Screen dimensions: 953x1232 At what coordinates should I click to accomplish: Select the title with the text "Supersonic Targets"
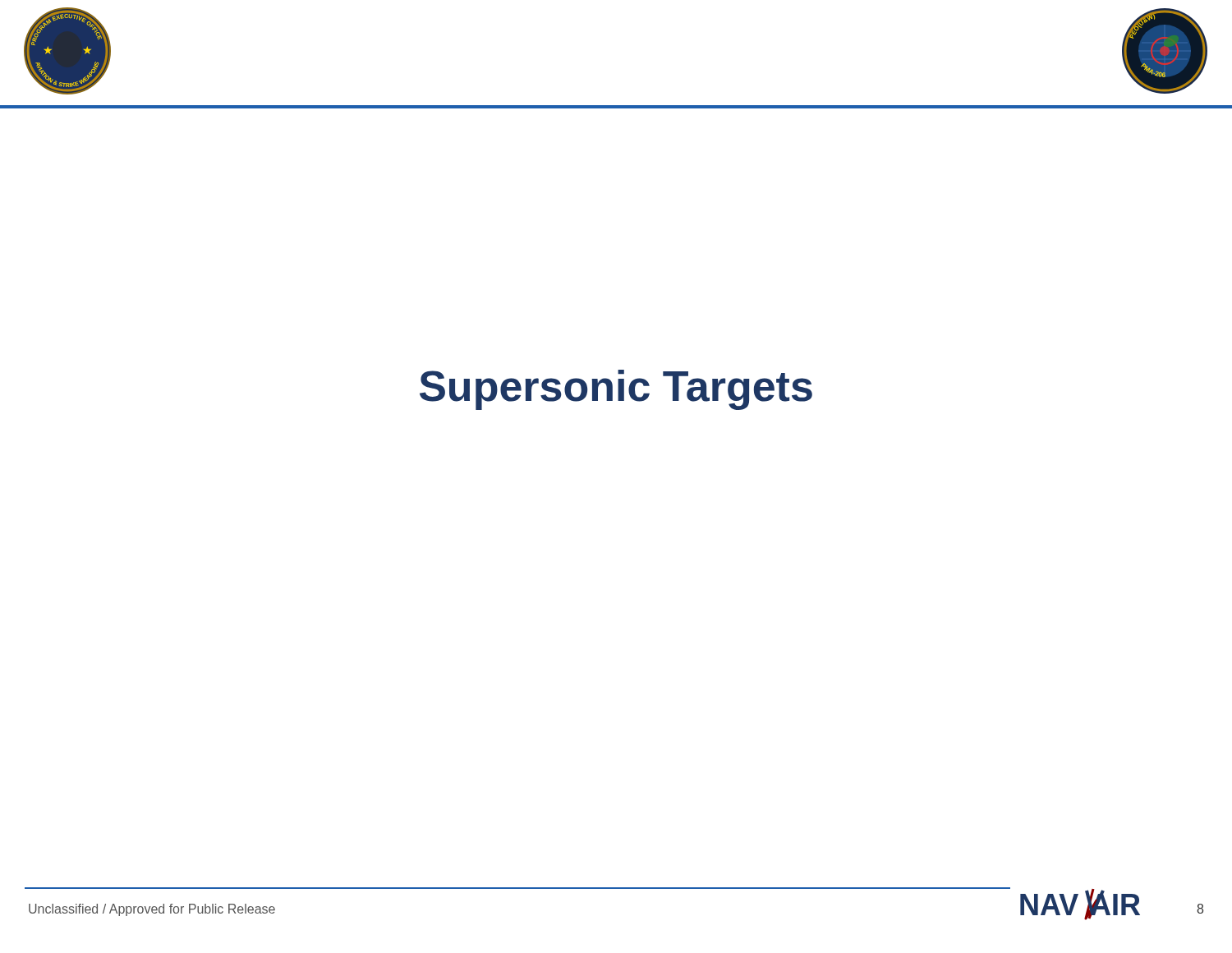(x=616, y=386)
